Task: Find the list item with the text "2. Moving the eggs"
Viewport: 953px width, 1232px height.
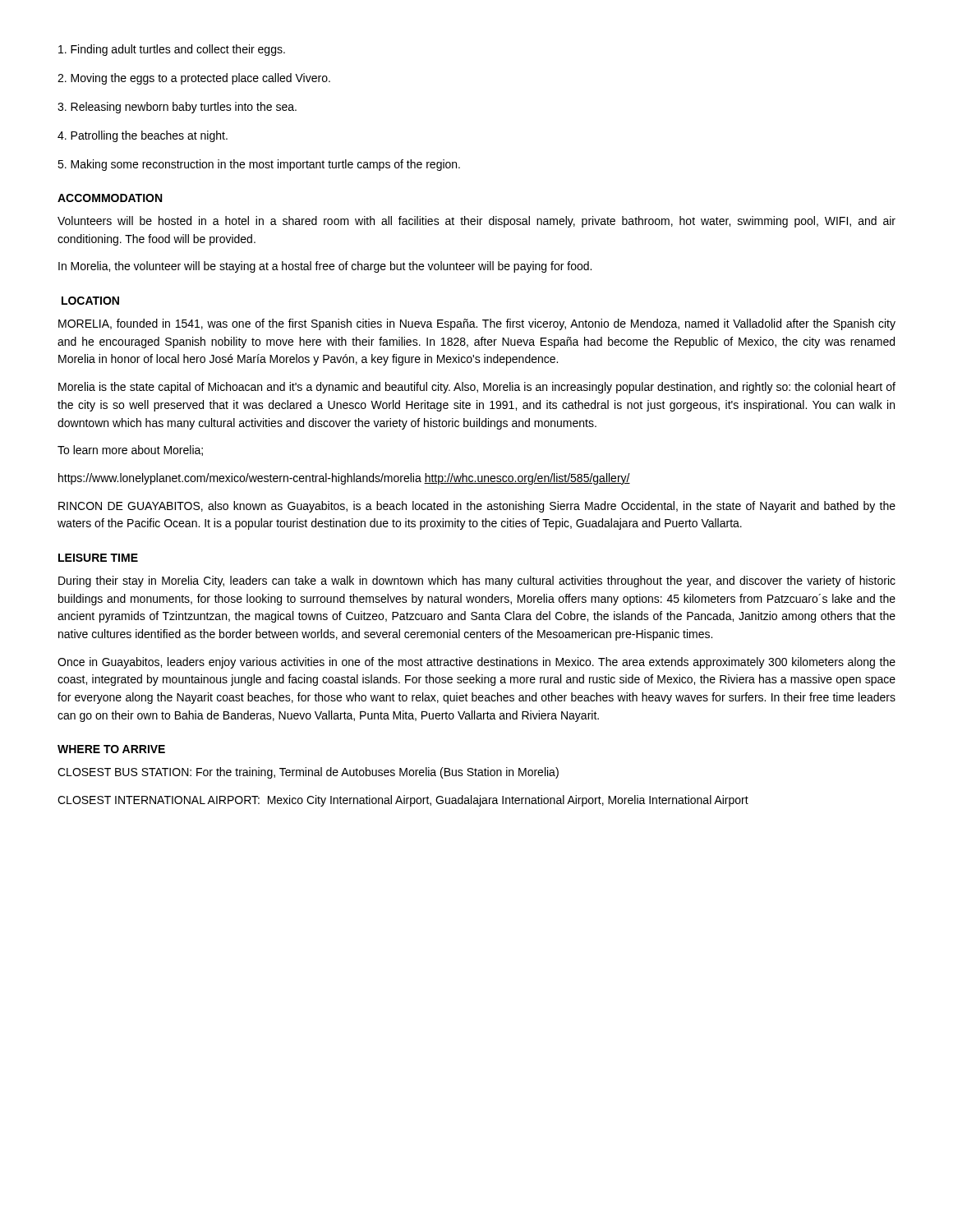Action: [x=194, y=78]
